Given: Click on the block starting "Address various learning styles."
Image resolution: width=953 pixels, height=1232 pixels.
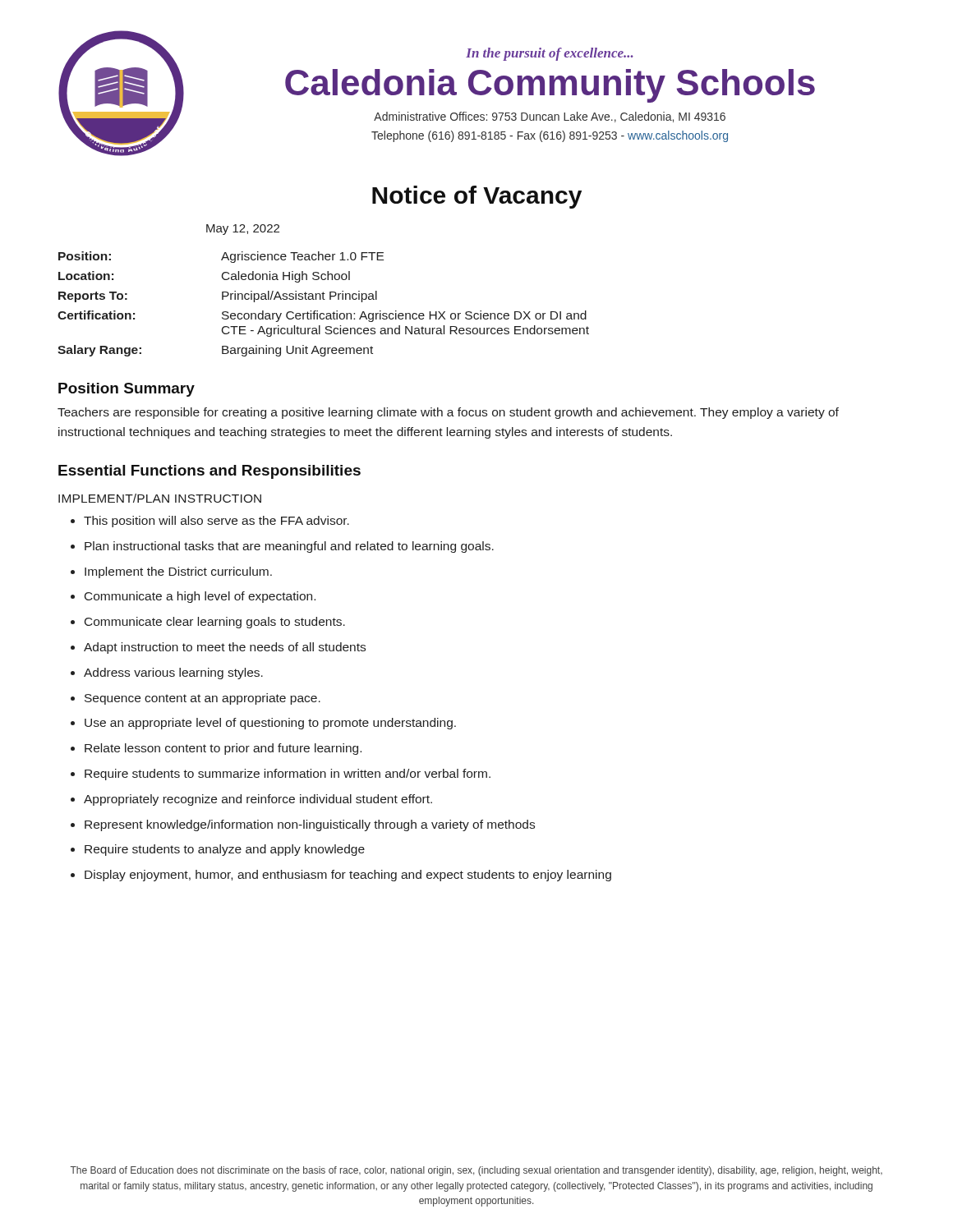Looking at the screenshot, I should [167, 673].
